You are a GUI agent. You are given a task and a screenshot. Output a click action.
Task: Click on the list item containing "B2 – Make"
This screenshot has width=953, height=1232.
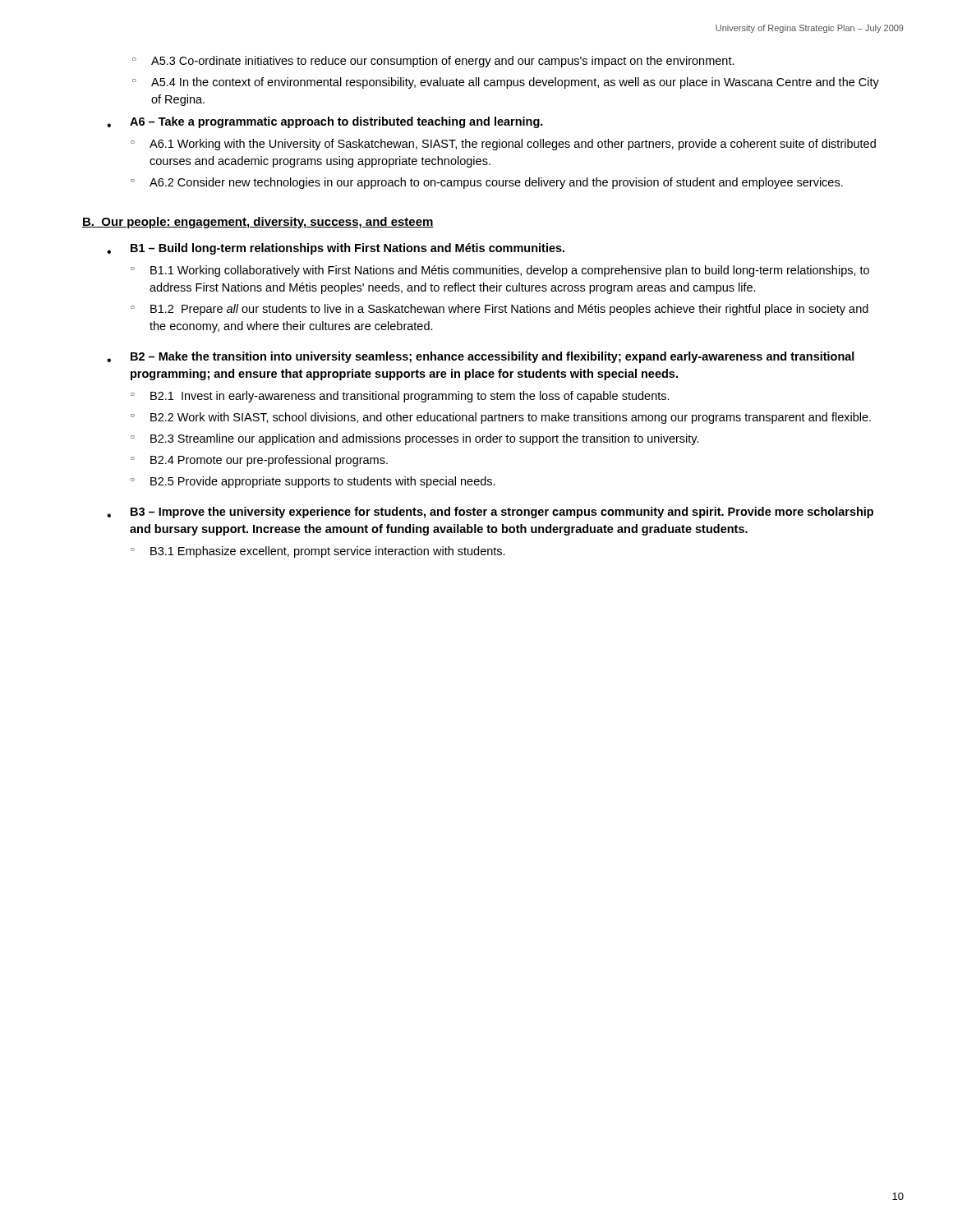click(x=497, y=422)
